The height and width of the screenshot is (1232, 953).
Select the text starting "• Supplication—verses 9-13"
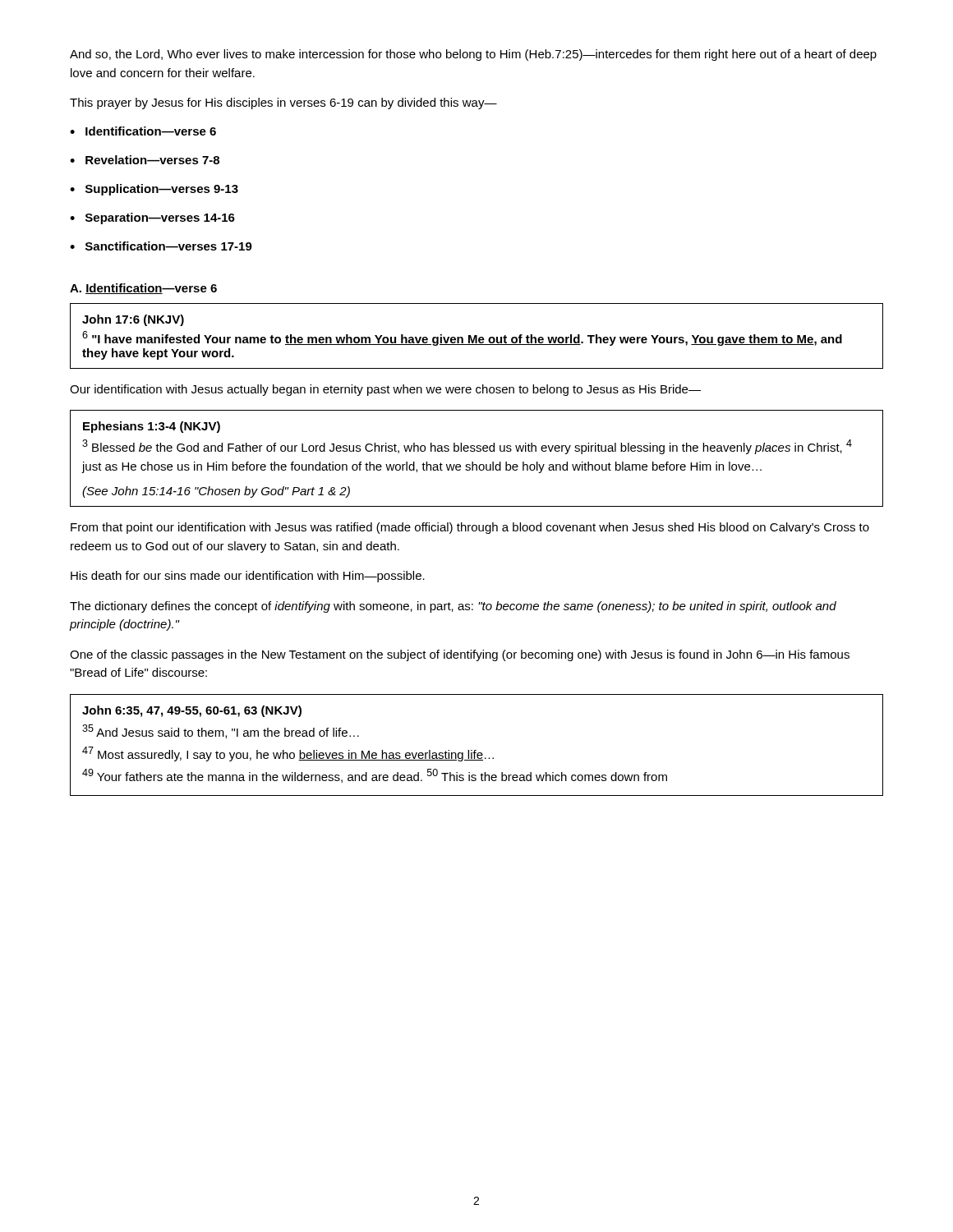tap(154, 190)
